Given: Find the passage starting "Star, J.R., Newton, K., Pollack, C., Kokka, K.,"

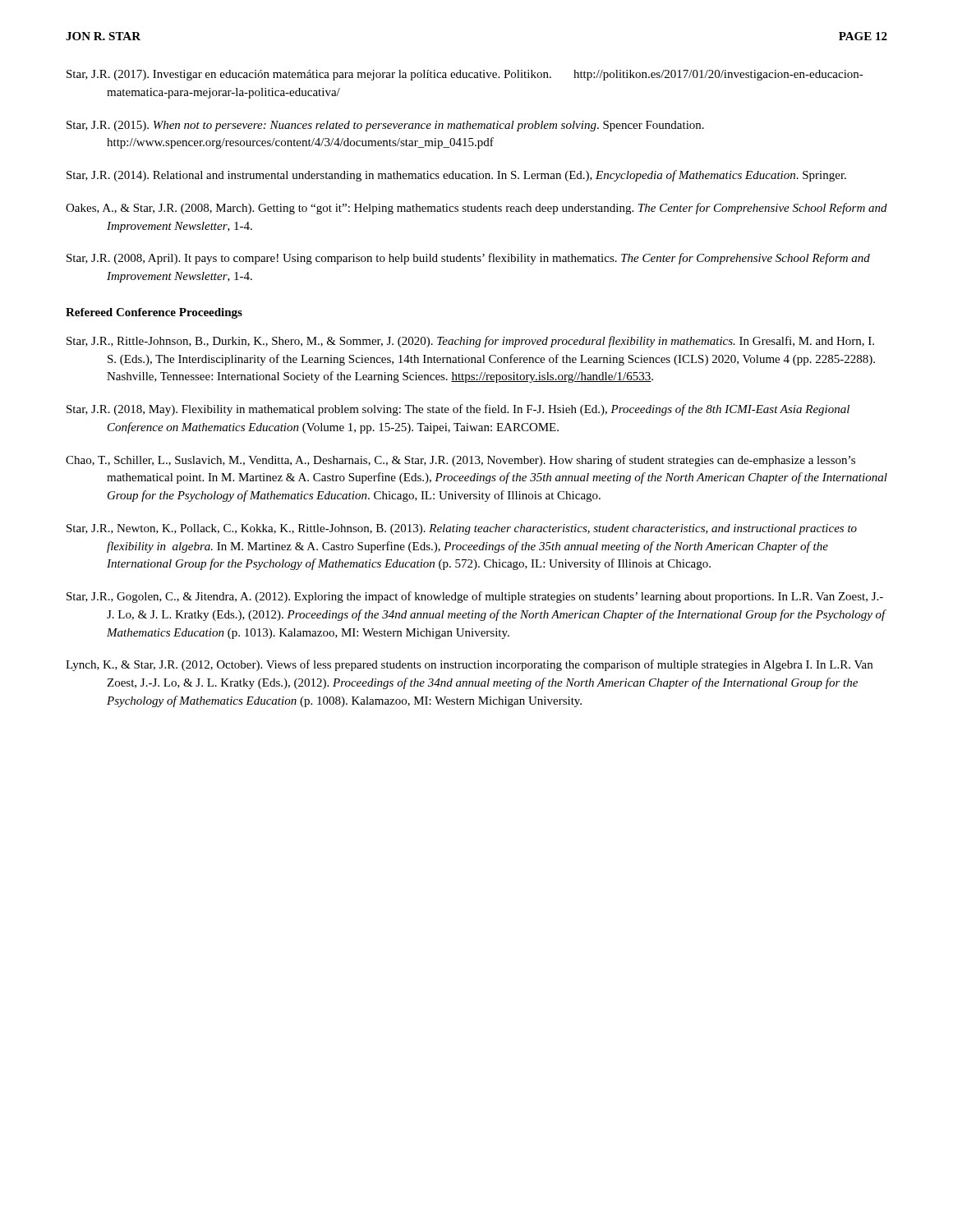Looking at the screenshot, I should pyautogui.click(x=461, y=546).
